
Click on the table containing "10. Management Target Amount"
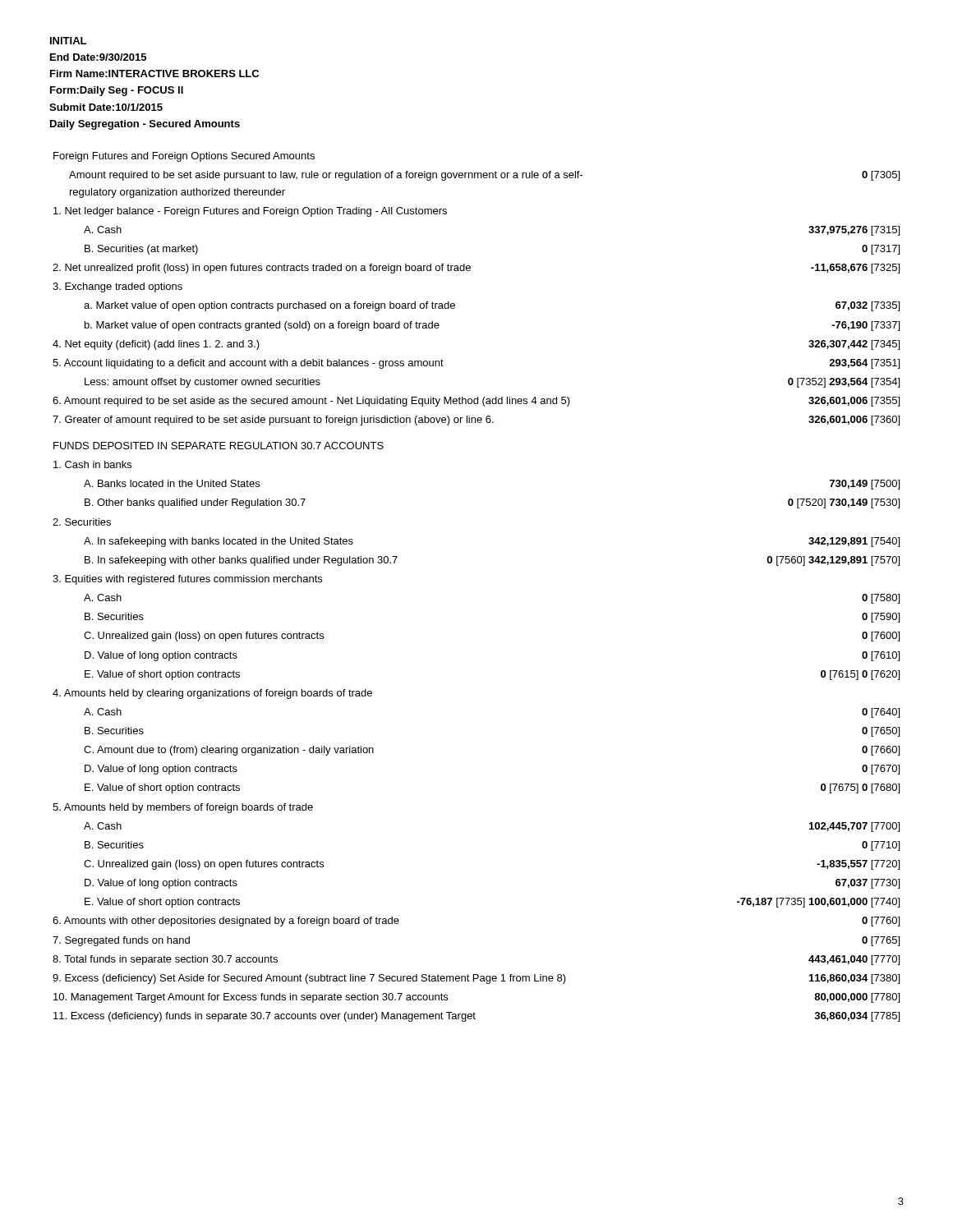click(x=476, y=586)
